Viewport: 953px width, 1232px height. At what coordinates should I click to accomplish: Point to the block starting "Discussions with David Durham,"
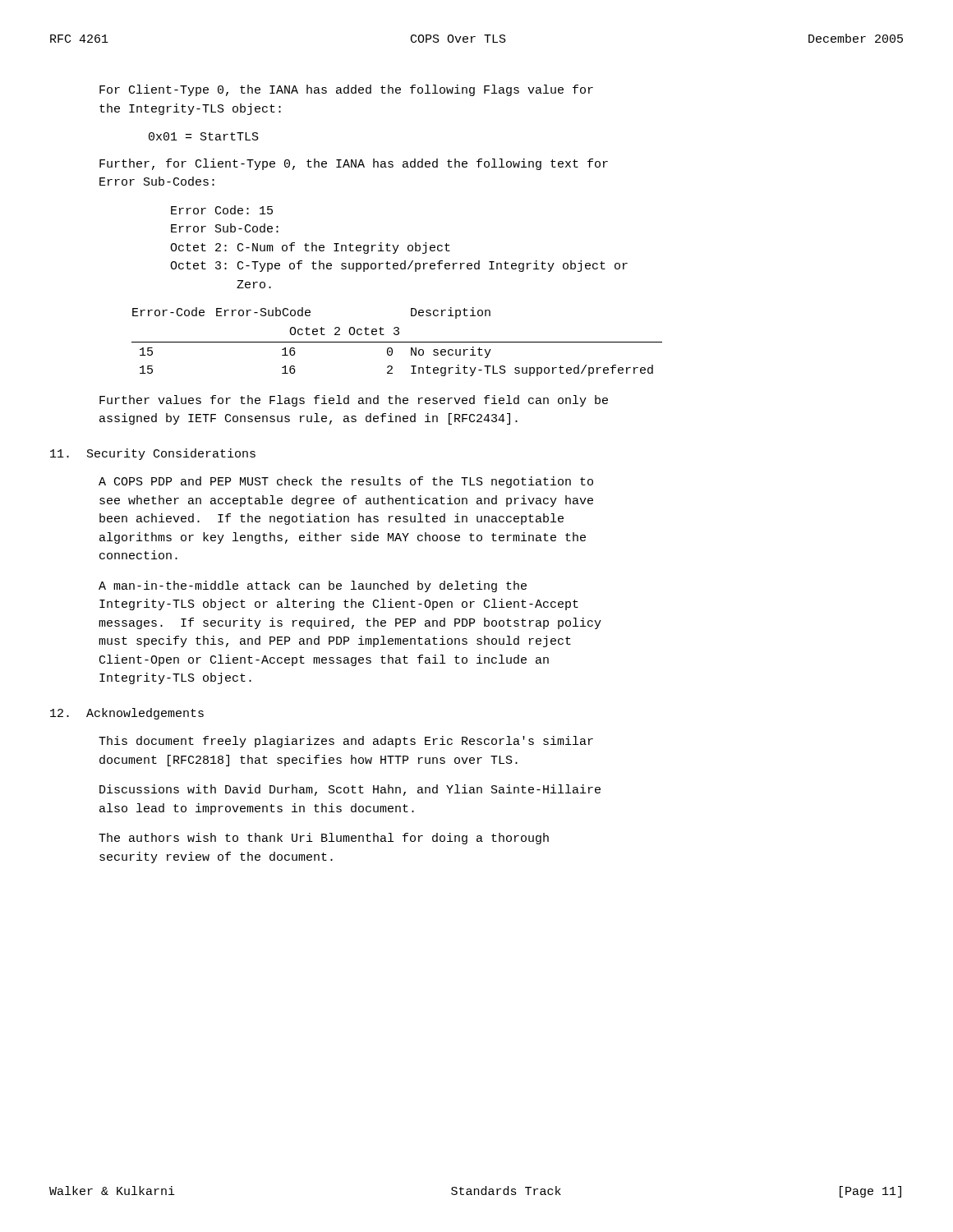350,800
